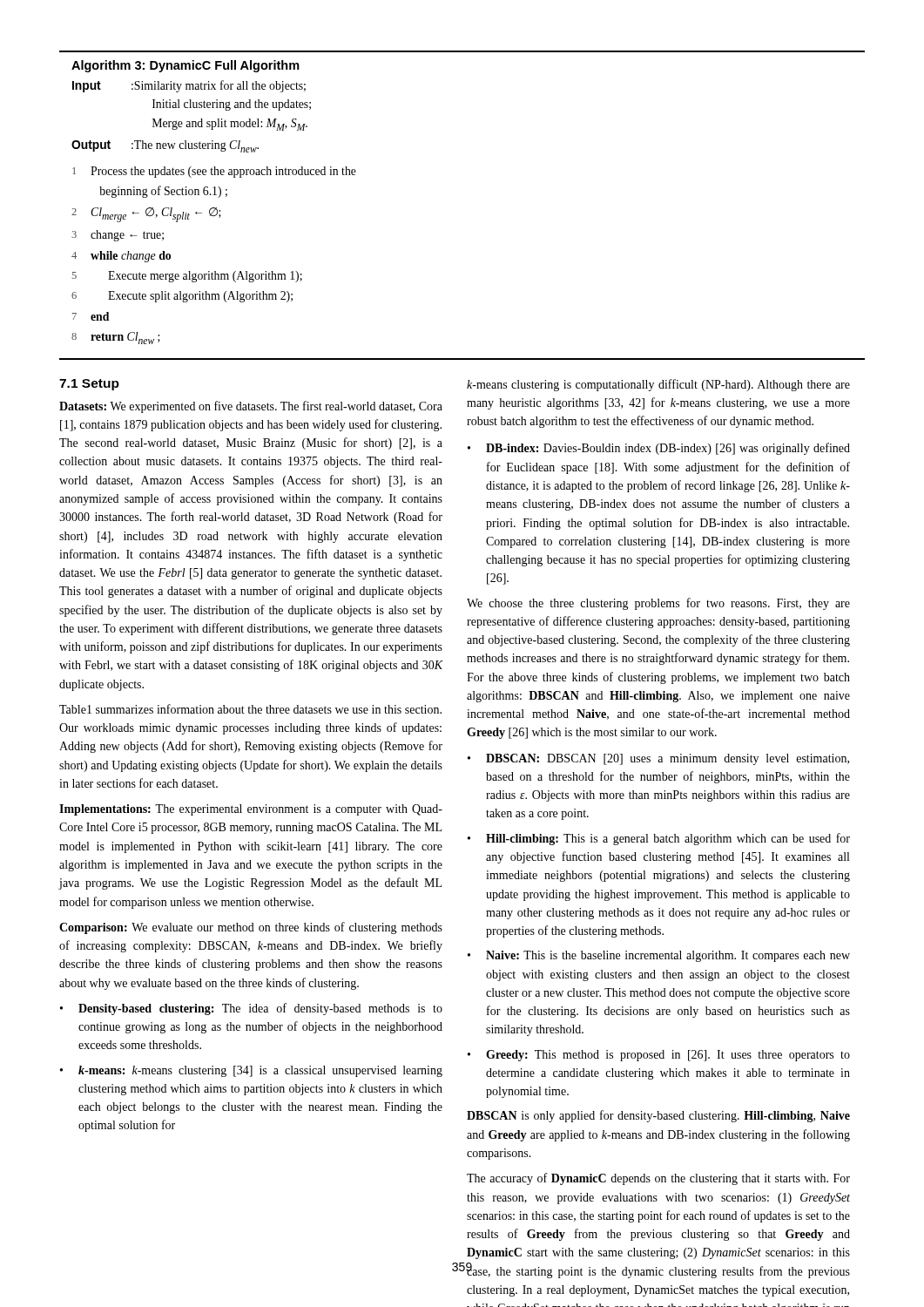Click on the text starting "The accuracy of DynamicC"
The width and height of the screenshot is (924, 1307).
658,1240
